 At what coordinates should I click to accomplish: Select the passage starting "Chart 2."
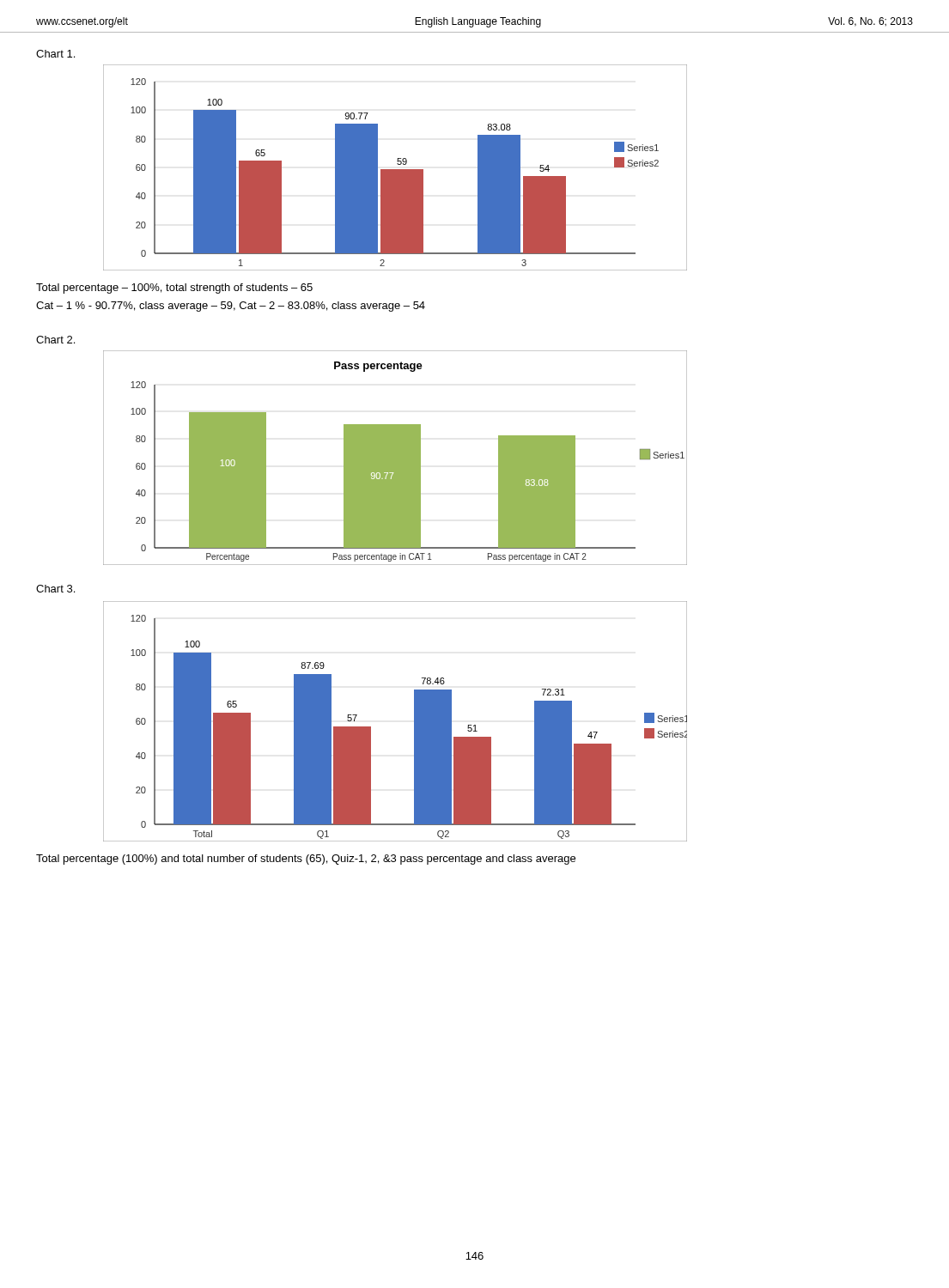[x=56, y=340]
